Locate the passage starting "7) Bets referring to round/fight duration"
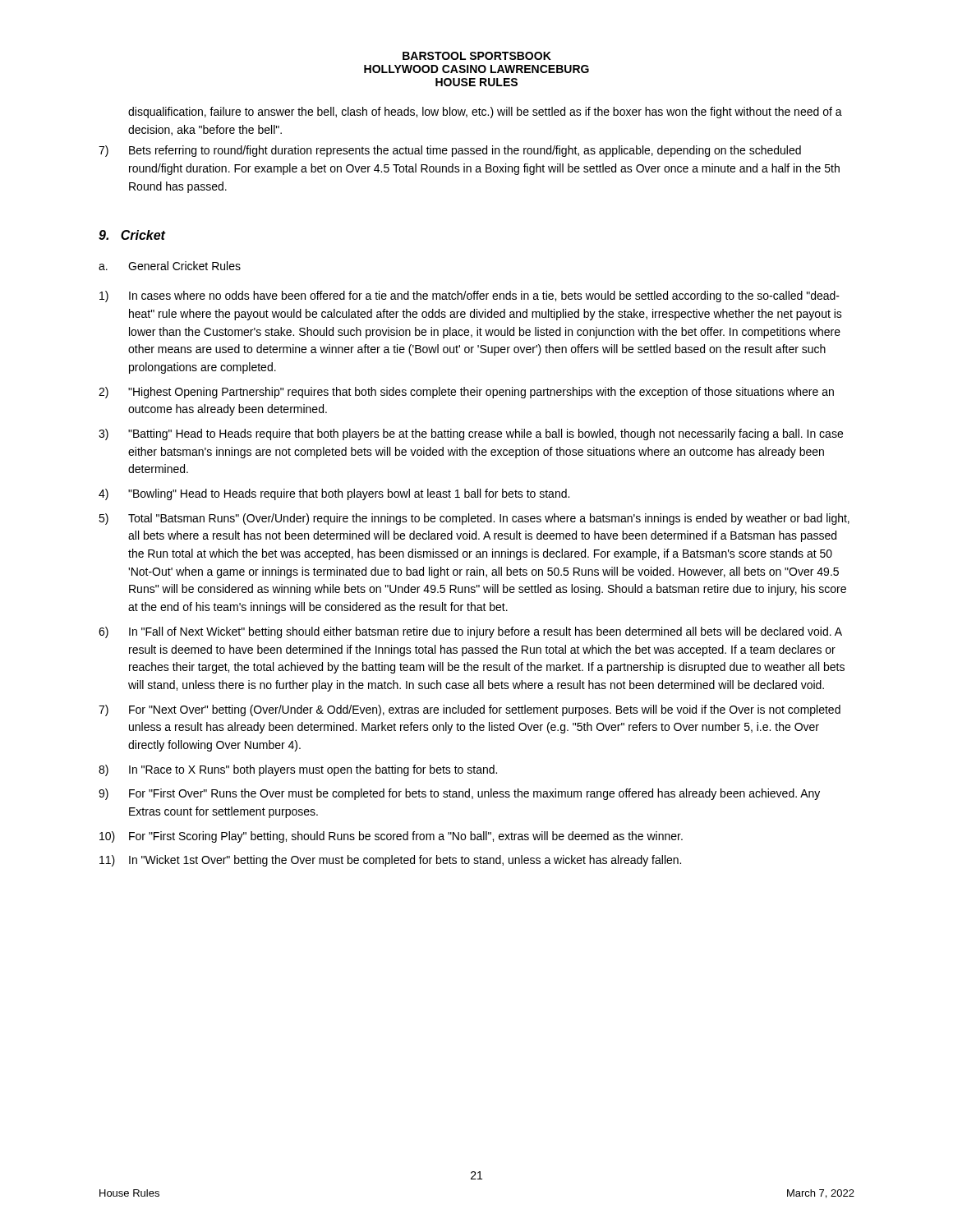Viewport: 953px width, 1232px height. pyautogui.click(x=476, y=169)
